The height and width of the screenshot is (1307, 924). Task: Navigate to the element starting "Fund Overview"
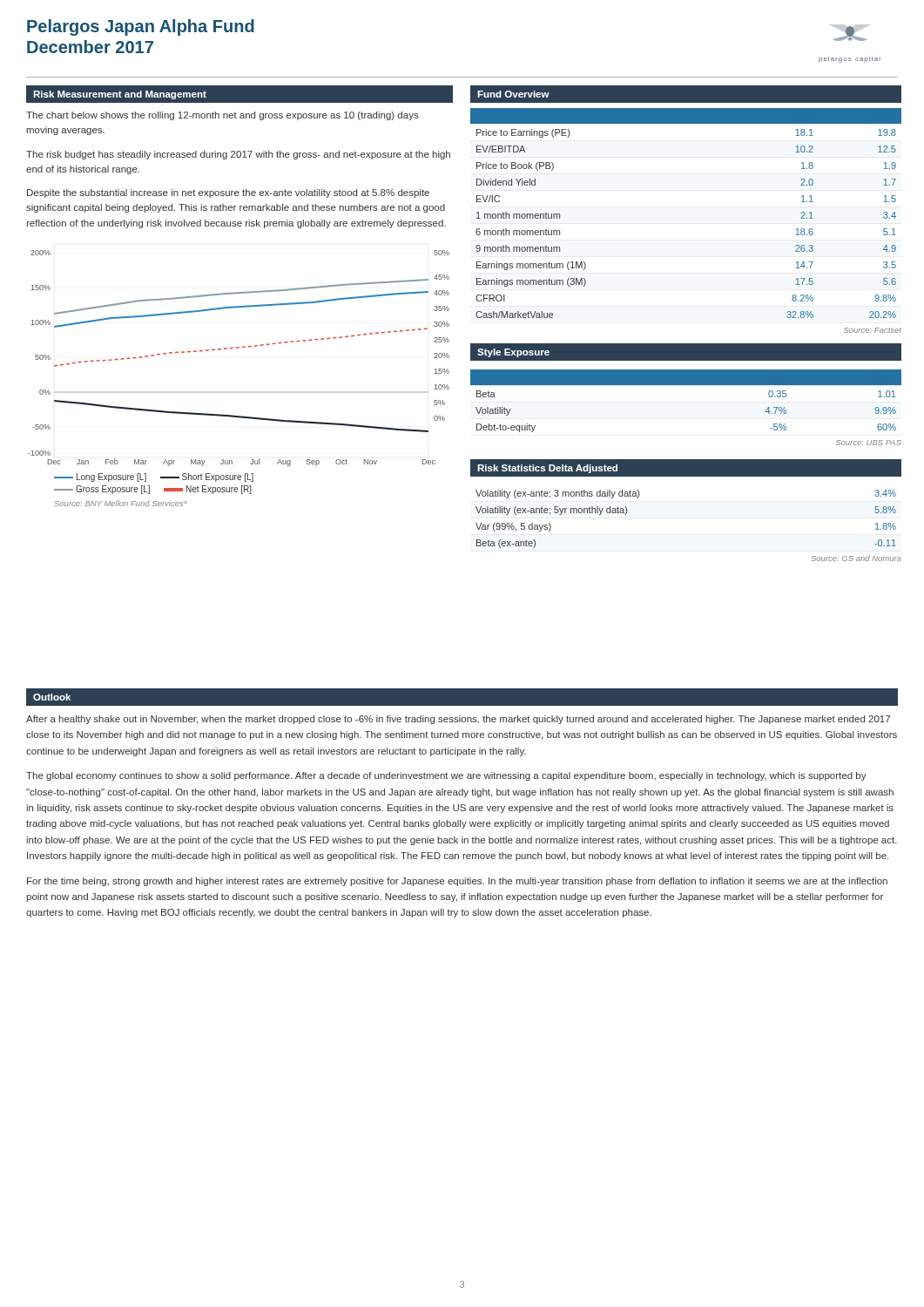686,94
